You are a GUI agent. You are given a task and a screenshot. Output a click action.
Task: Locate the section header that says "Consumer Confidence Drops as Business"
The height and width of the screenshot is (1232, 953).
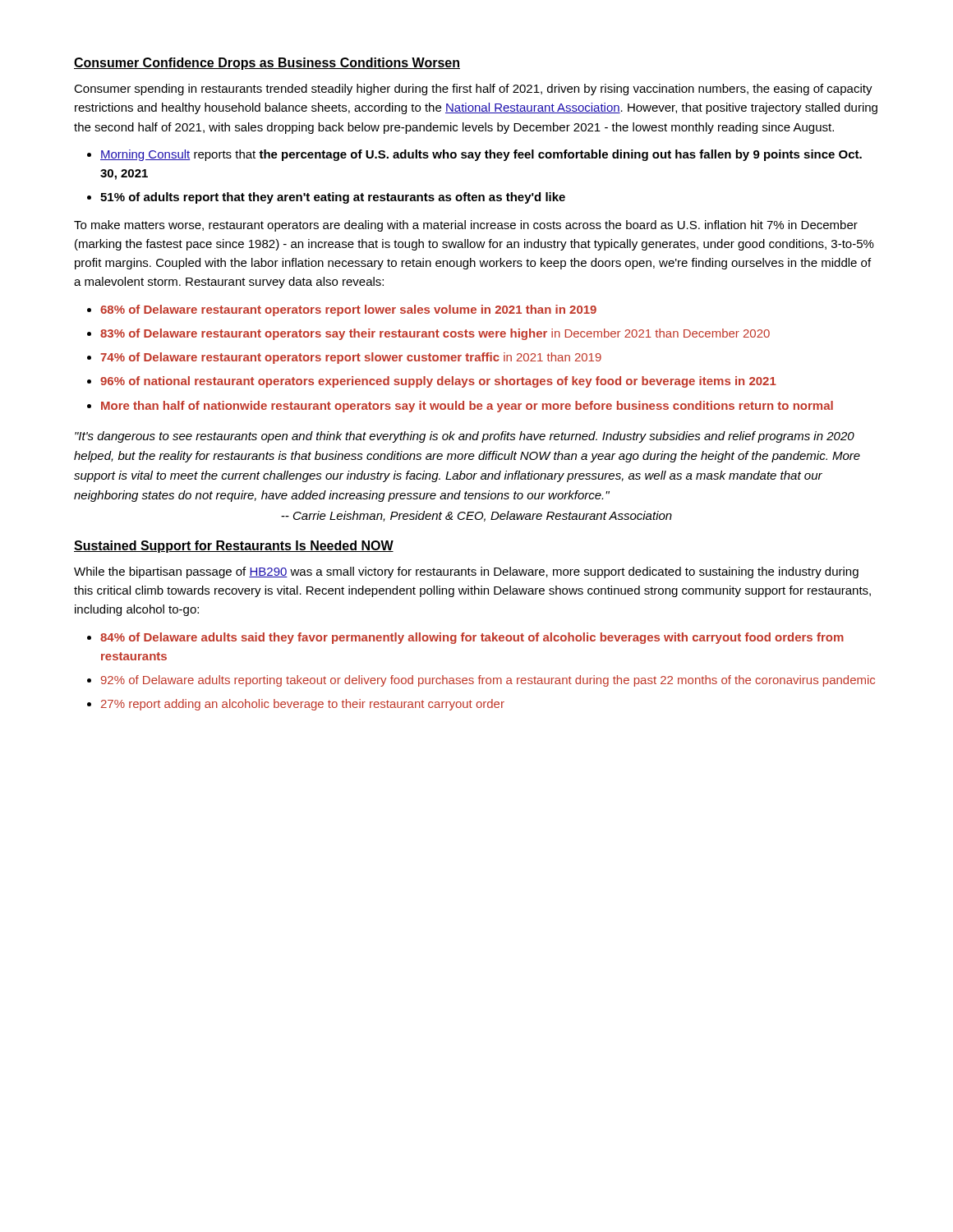[x=267, y=63]
